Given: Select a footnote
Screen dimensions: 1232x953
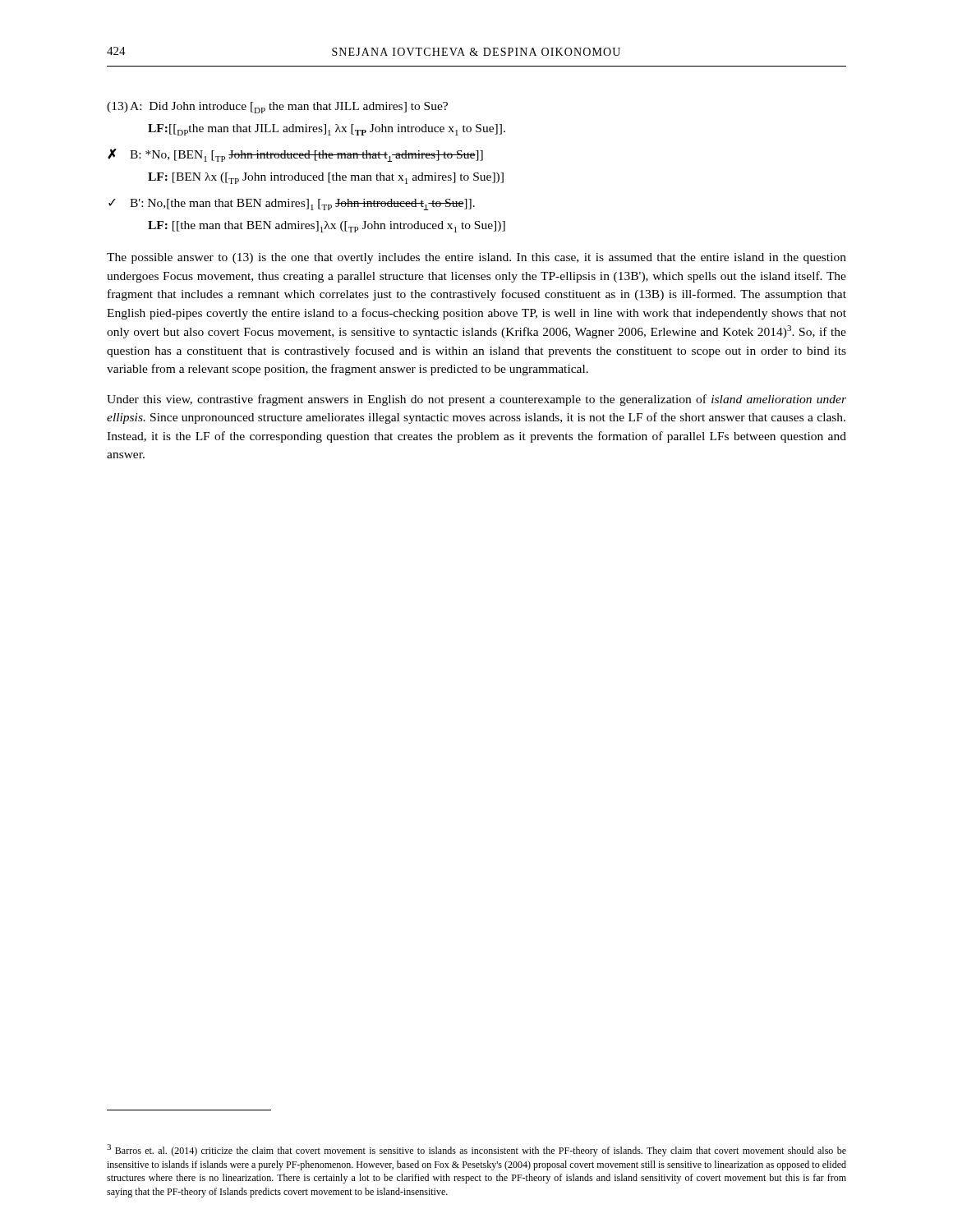Looking at the screenshot, I should [x=476, y=1170].
